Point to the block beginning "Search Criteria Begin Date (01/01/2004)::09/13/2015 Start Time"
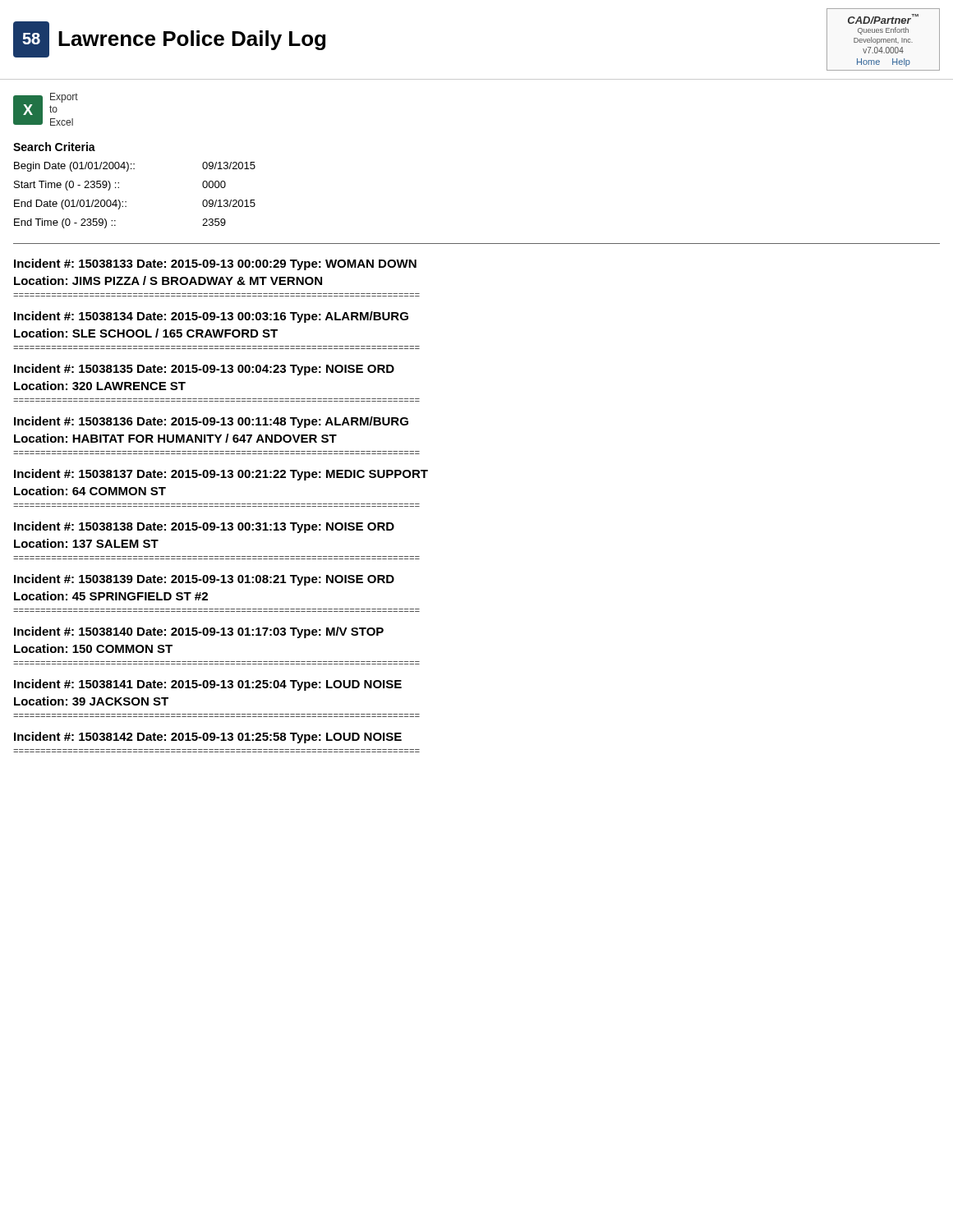953x1232 pixels. [x=54, y=147]
